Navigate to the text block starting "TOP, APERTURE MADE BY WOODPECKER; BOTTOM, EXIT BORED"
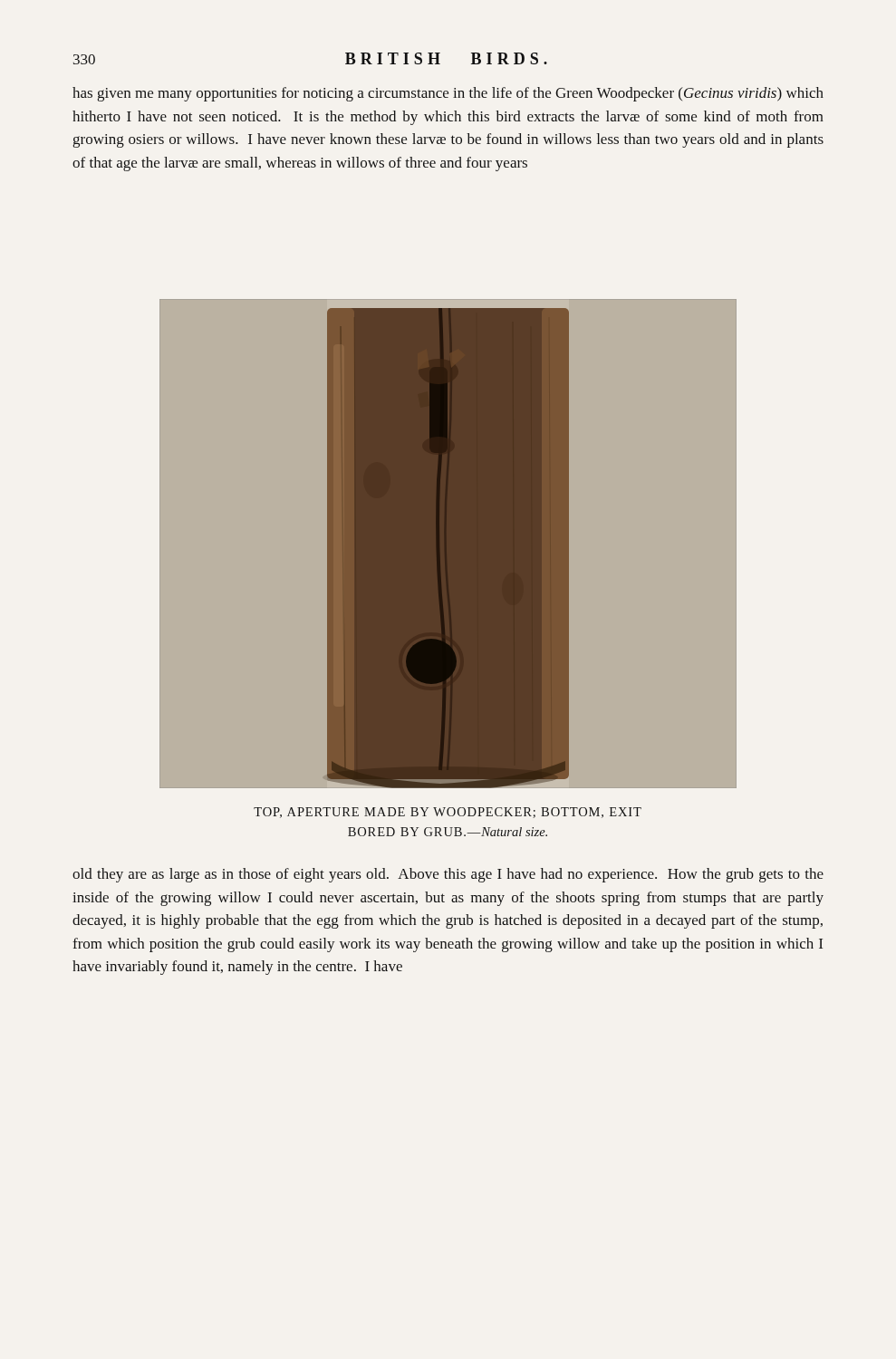 pos(448,822)
